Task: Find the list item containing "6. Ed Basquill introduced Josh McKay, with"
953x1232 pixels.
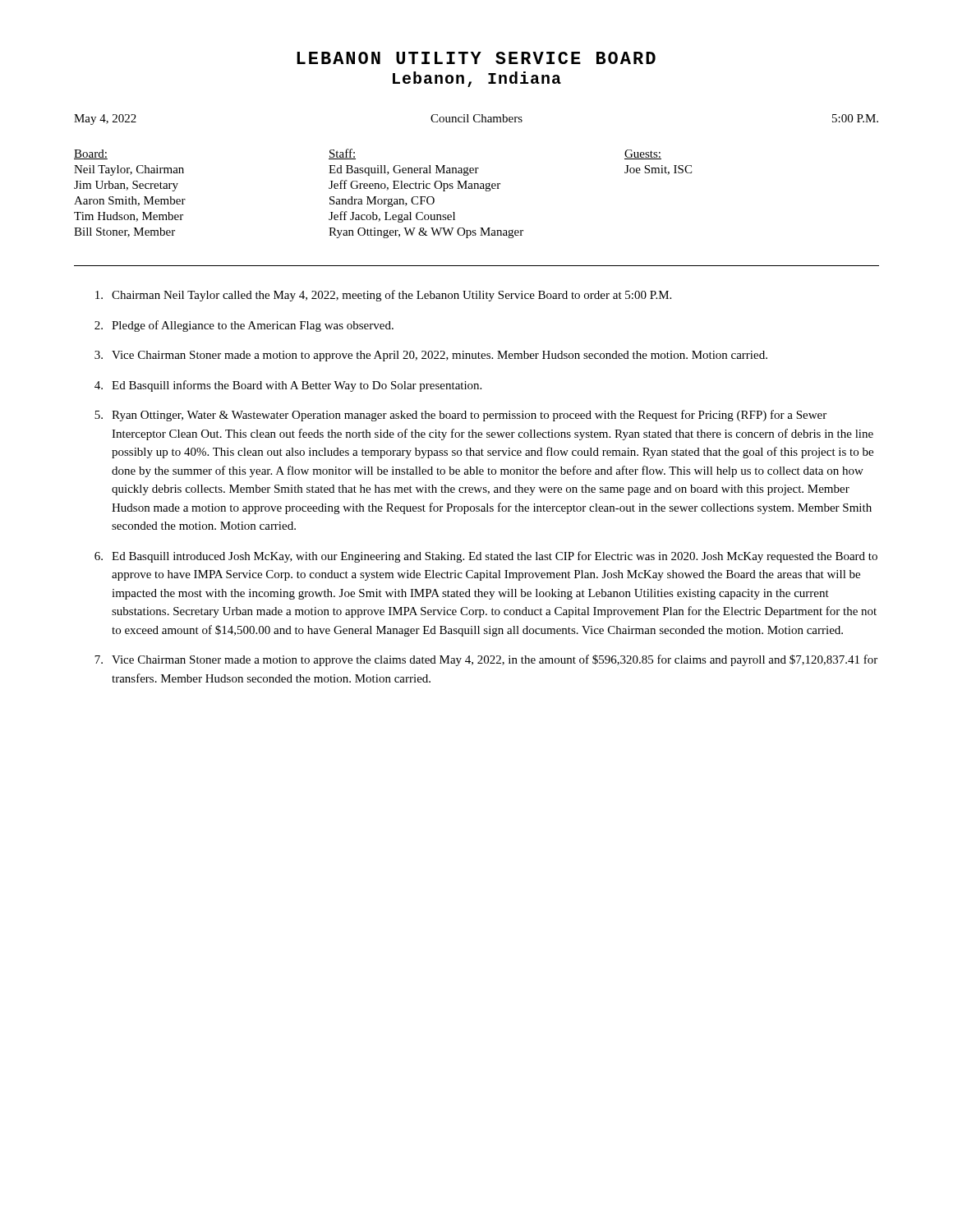Action: pyautogui.click(x=476, y=593)
